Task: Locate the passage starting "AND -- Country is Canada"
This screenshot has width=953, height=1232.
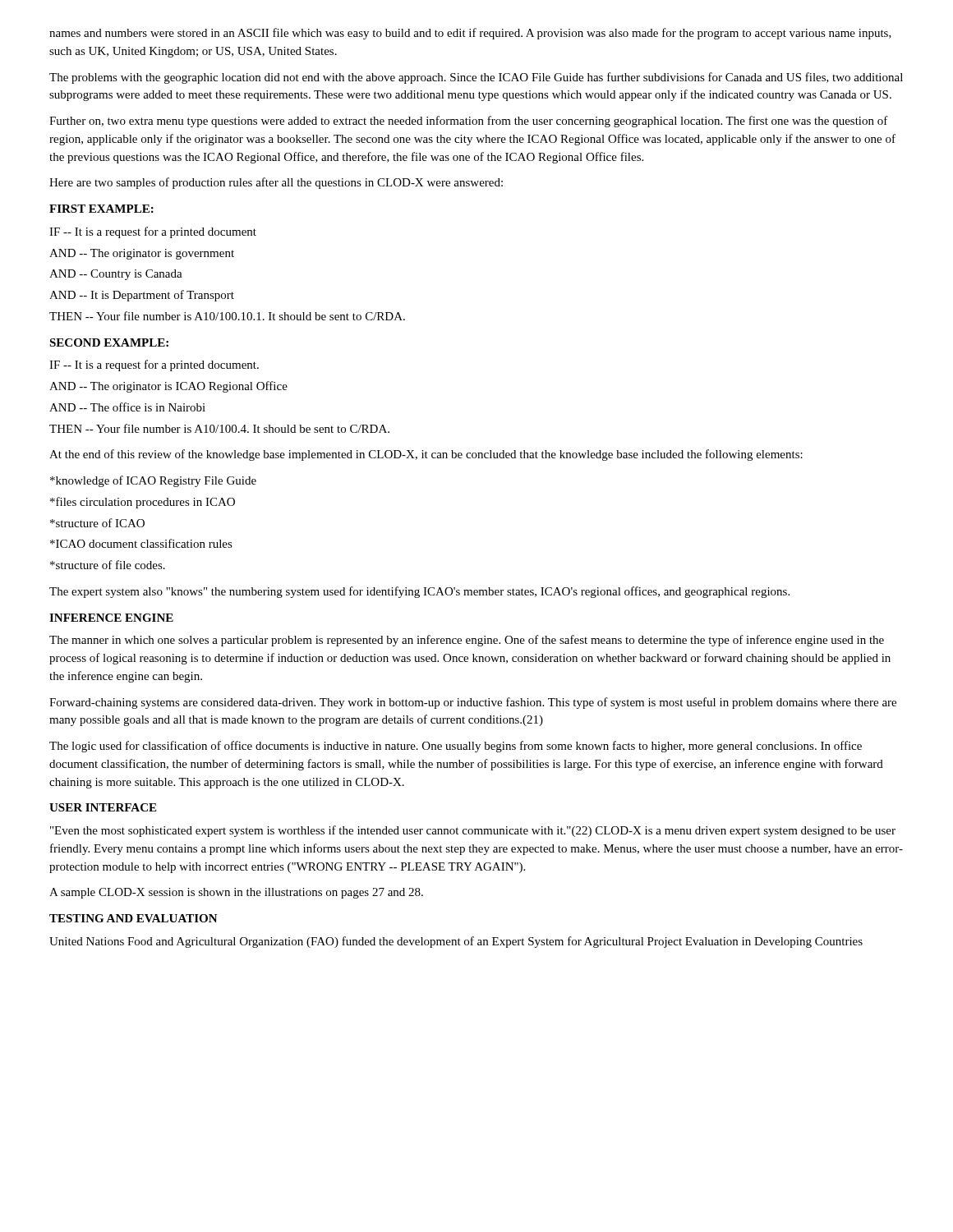Action: coord(116,274)
